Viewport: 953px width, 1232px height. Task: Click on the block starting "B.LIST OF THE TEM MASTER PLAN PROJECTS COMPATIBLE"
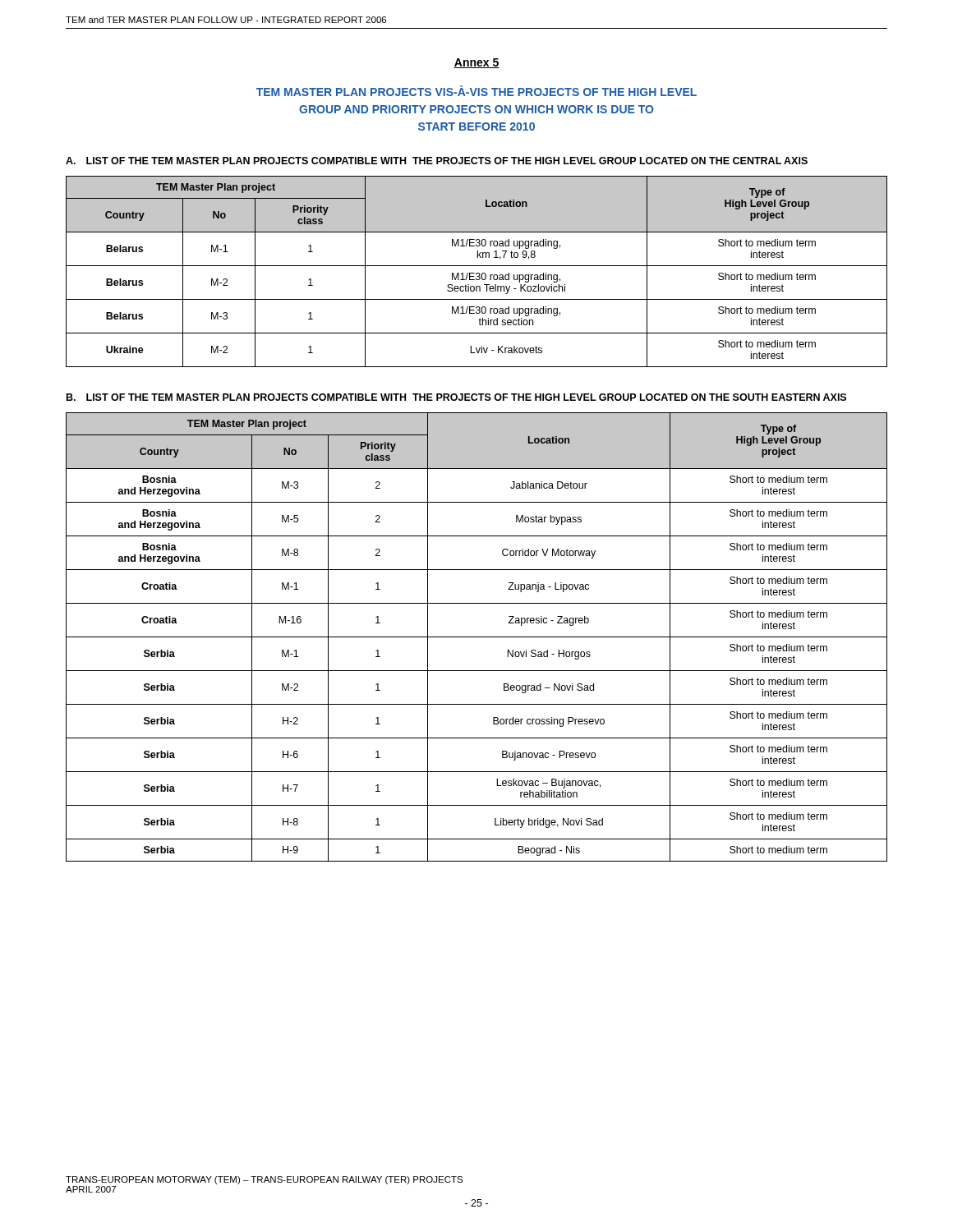(456, 397)
